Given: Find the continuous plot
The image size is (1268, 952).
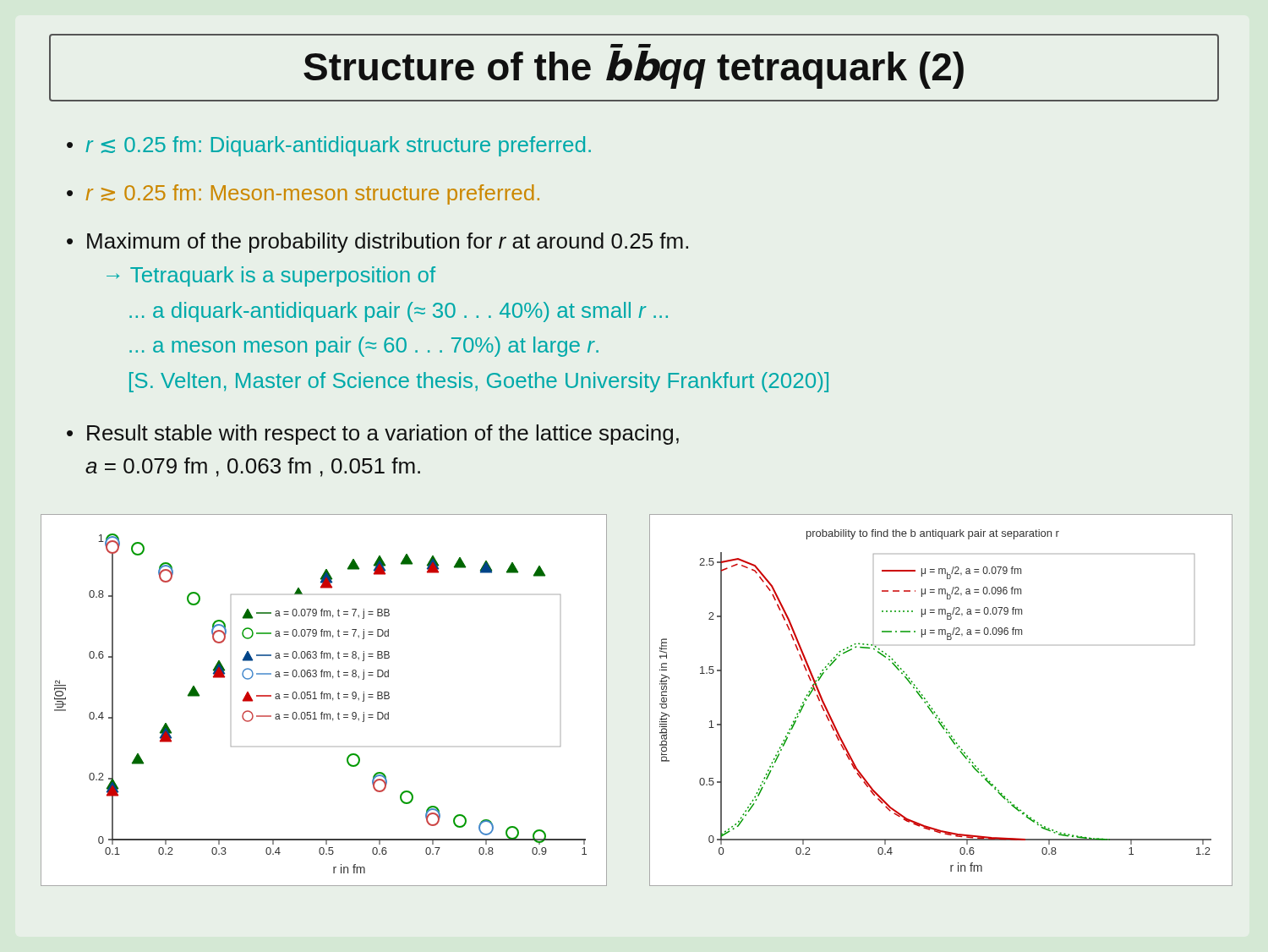Looking at the screenshot, I should coord(649,700).
